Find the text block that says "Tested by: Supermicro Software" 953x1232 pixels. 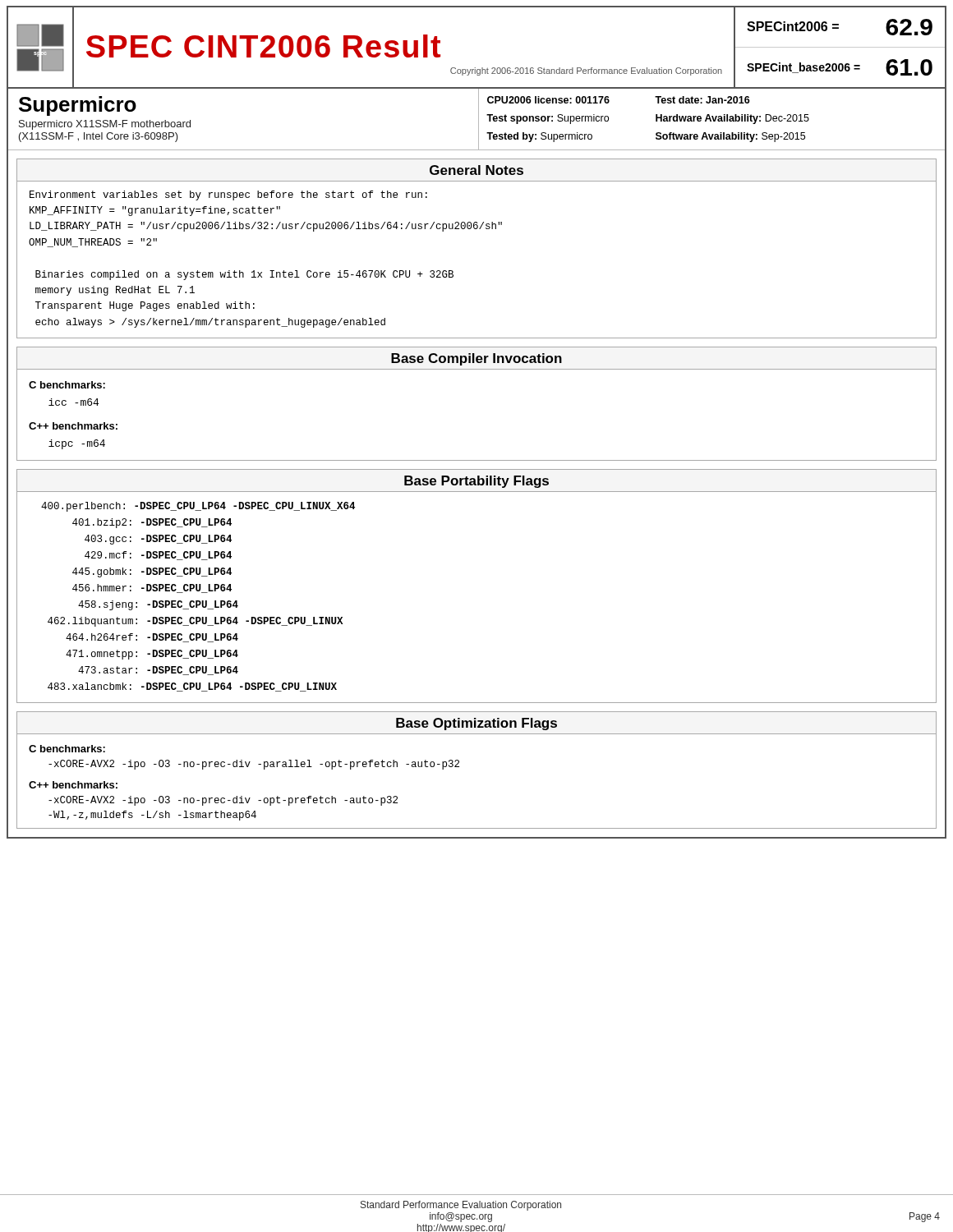coord(646,137)
